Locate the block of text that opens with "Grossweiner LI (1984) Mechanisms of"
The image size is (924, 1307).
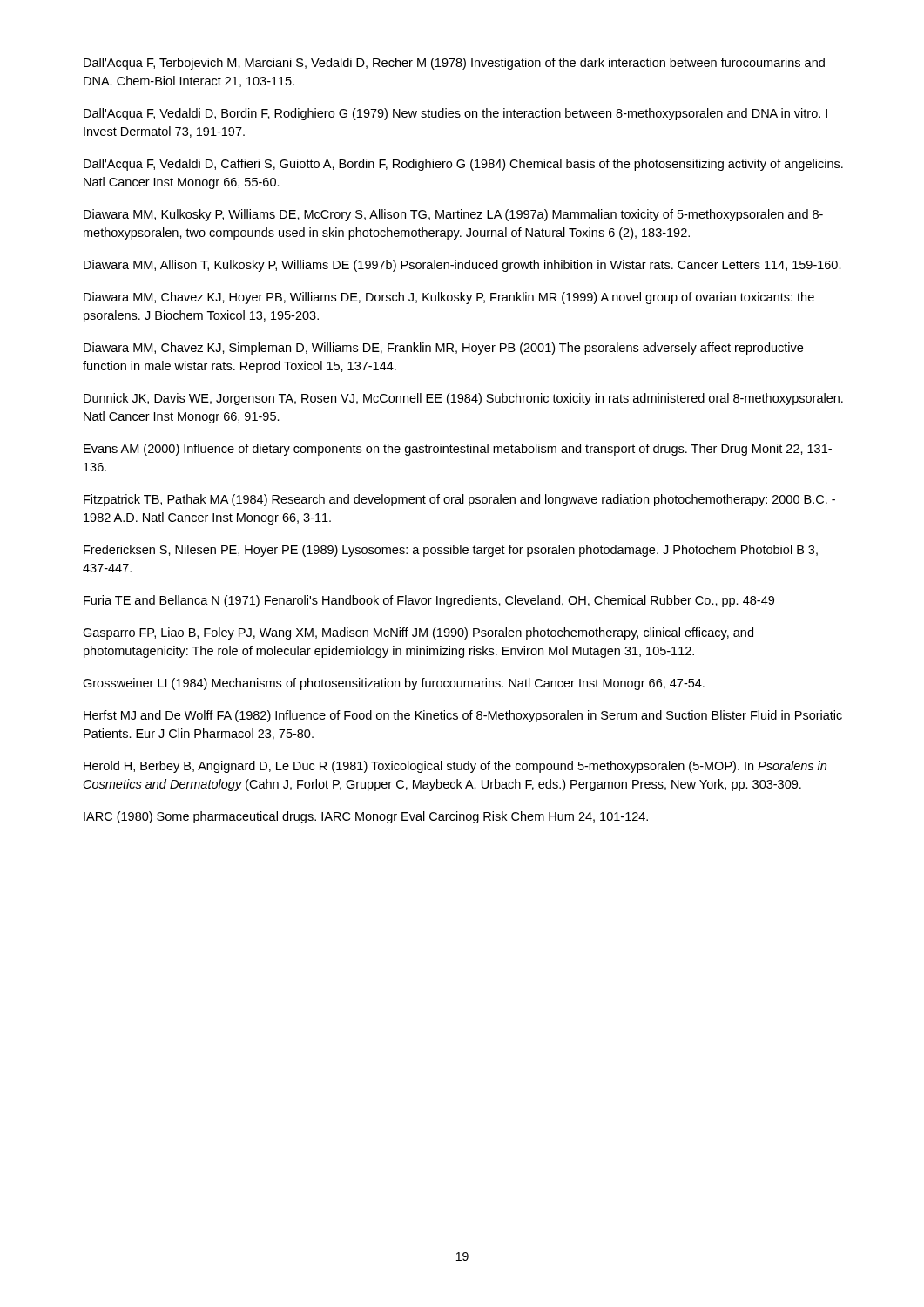point(394,683)
